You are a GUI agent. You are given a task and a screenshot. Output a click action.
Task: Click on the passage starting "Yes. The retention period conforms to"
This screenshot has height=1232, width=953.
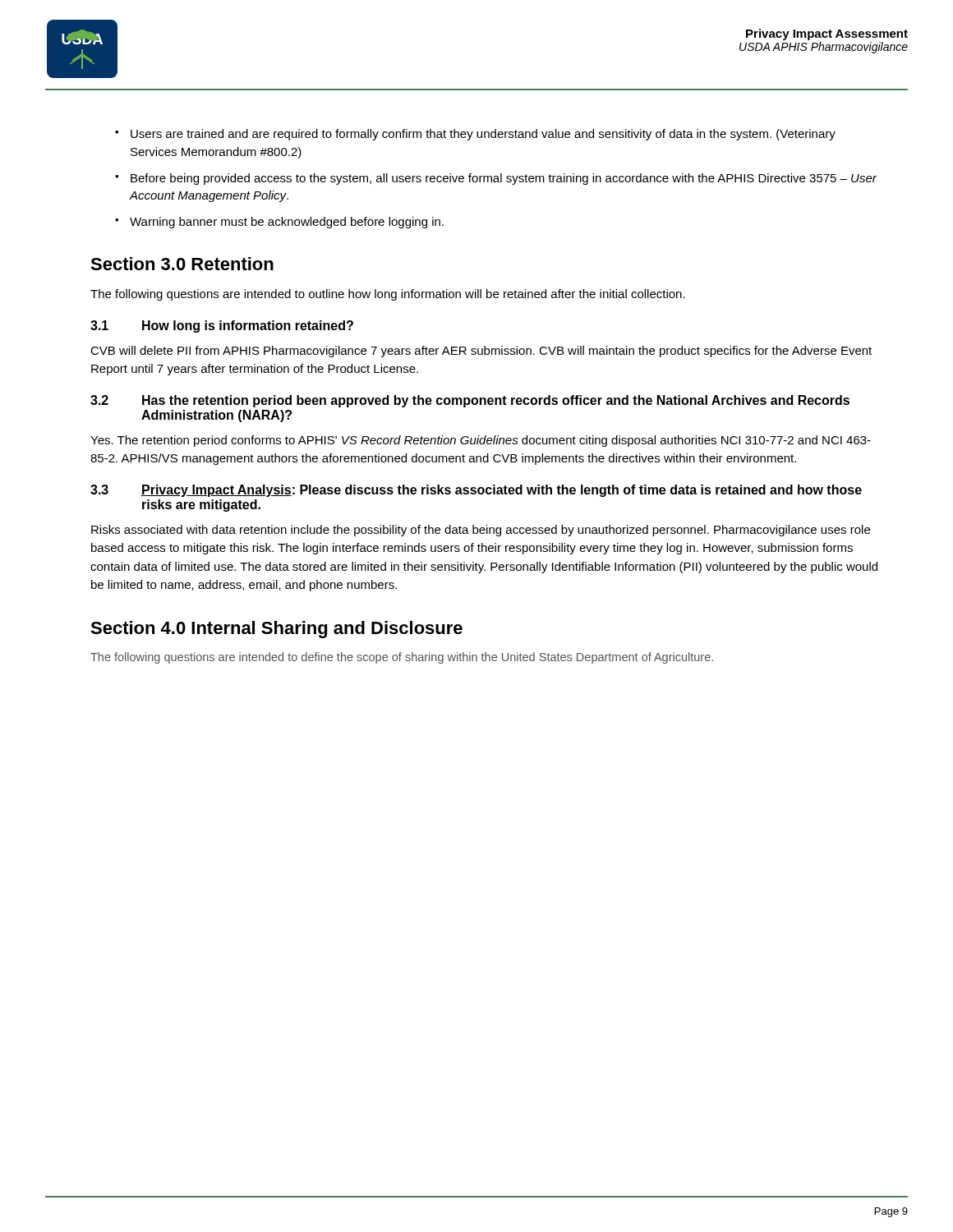click(x=481, y=449)
